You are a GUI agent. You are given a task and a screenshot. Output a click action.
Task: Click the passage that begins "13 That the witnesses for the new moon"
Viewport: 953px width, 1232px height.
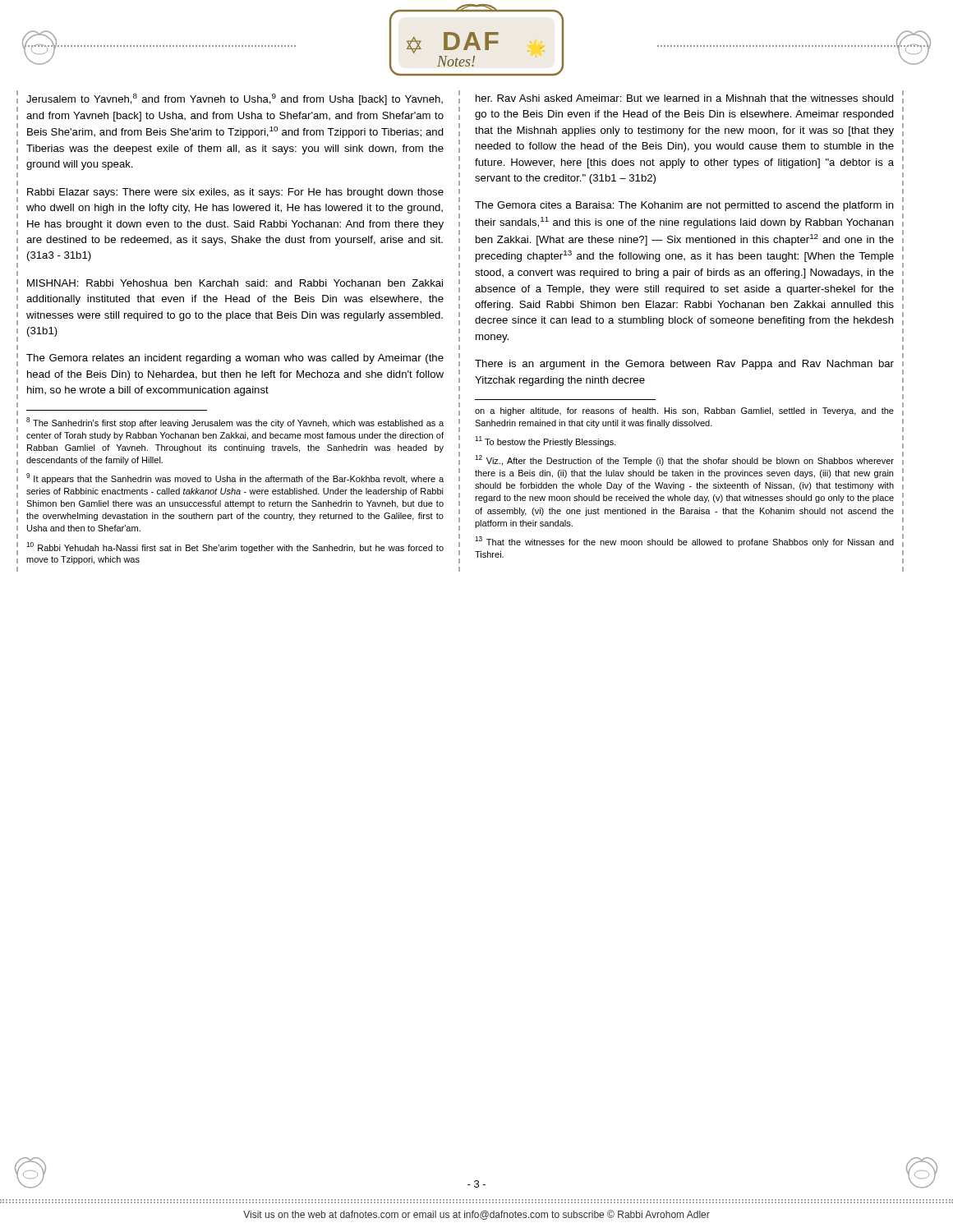point(684,547)
